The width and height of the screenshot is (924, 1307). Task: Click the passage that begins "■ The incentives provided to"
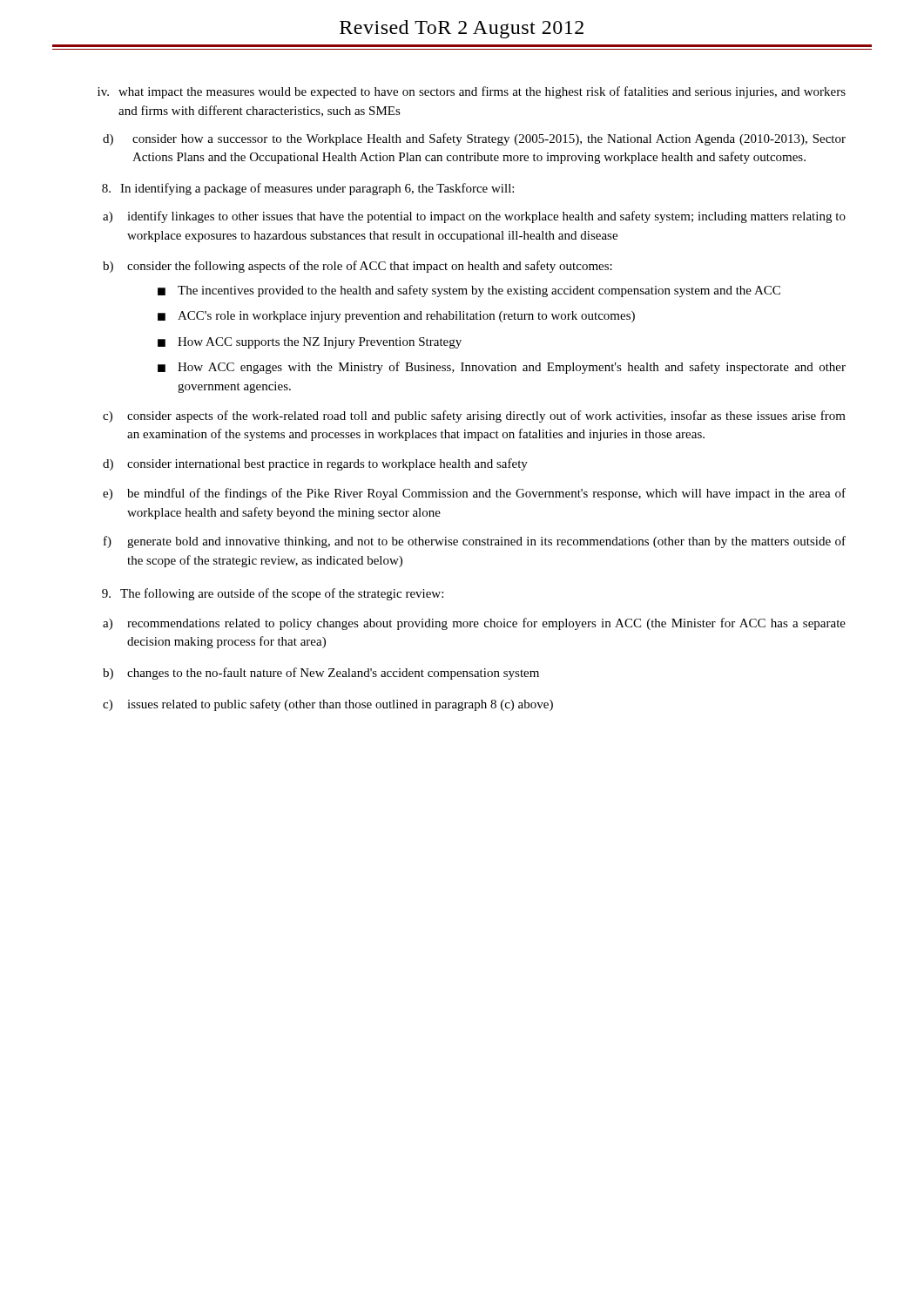pos(501,292)
